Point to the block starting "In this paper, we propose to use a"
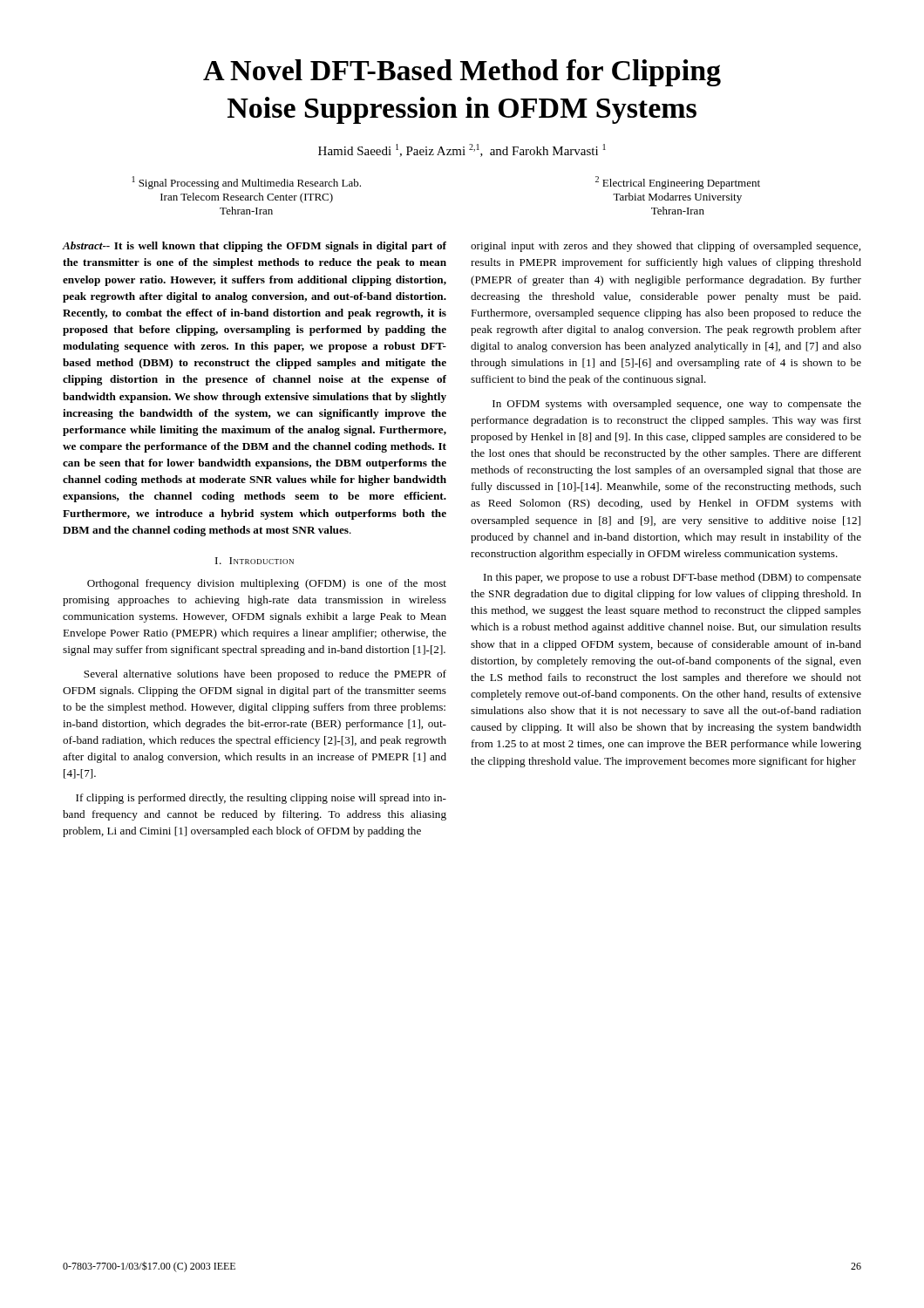Screen dimensions: 1308x924 click(x=666, y=669)
